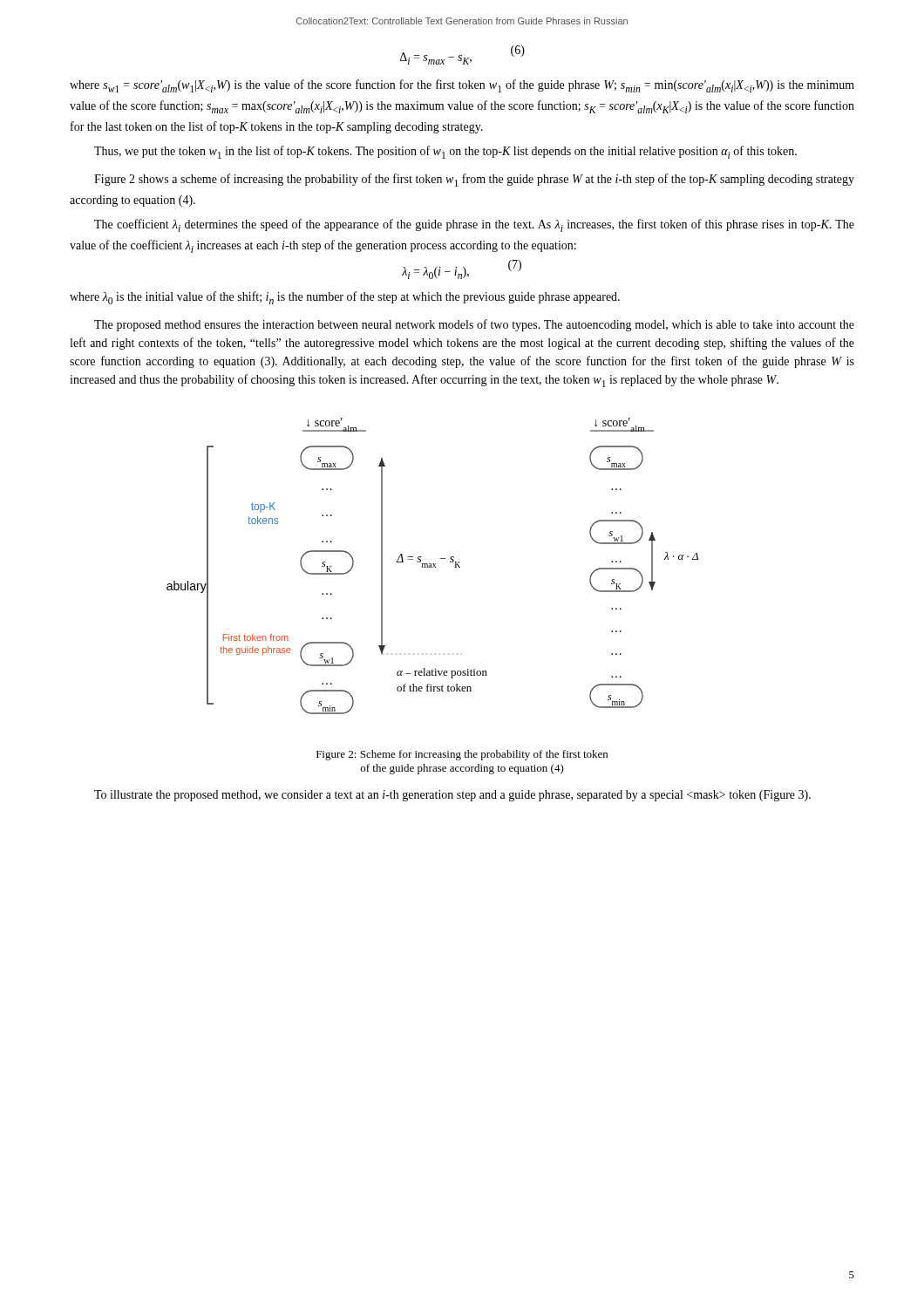Point to the block starting "The coefficient λi determines"
This screenshot has height=1308, width=924.
pyautogui.click(x=462, y=237)
